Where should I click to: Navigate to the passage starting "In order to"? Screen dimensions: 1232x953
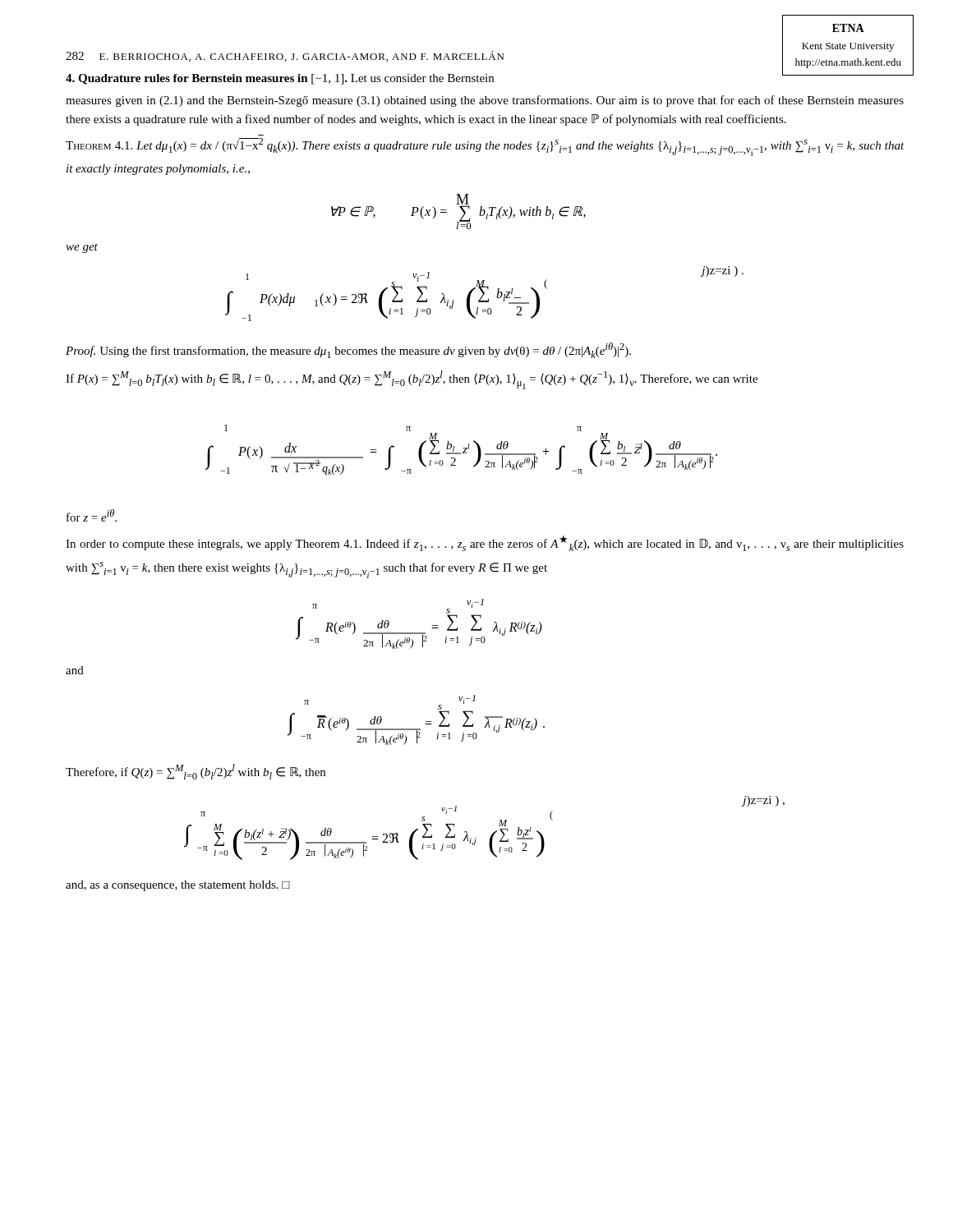[x=485, y=557]
